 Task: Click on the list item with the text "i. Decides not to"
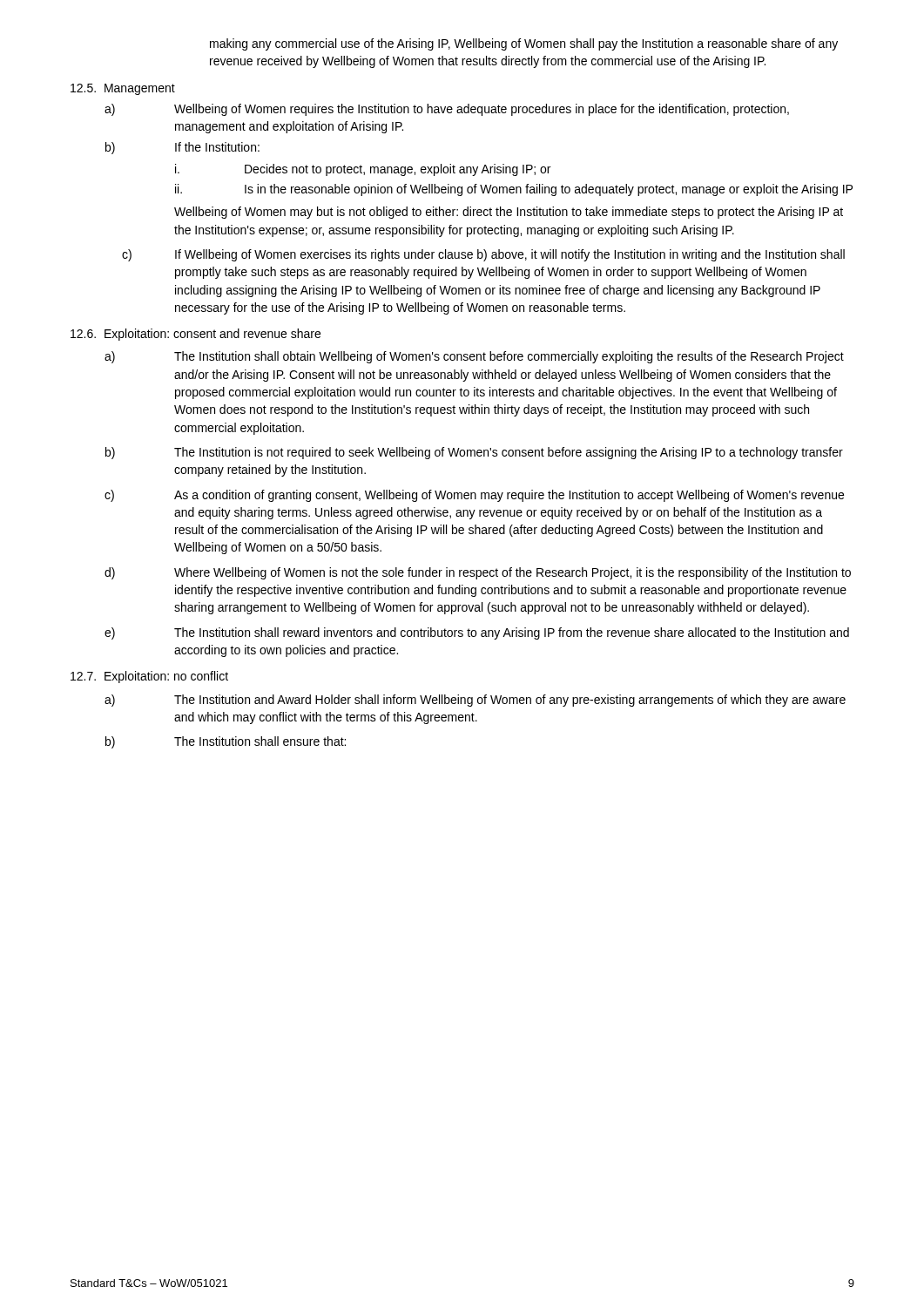click(x=462, y=169)
